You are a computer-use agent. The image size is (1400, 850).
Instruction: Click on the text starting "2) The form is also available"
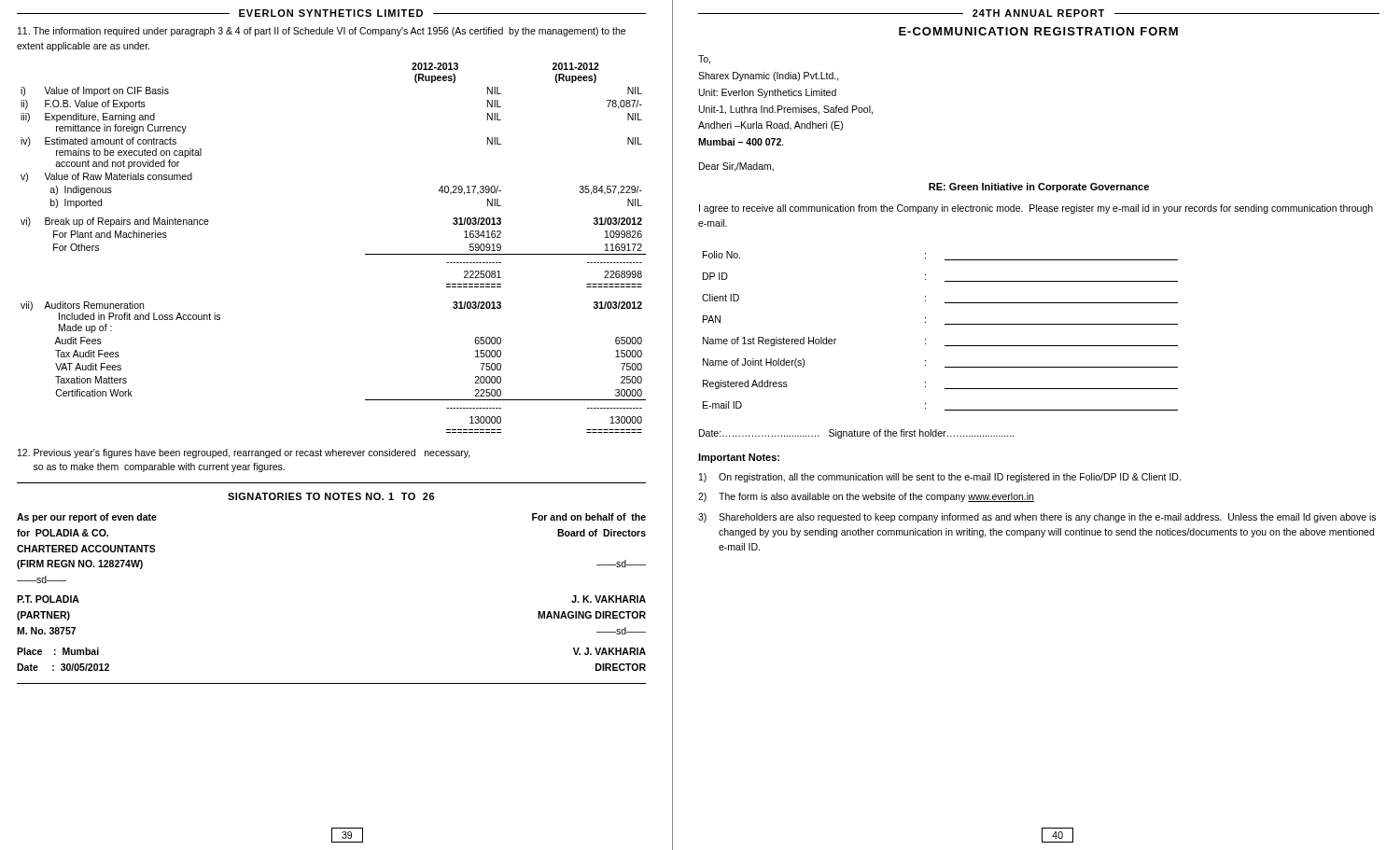866,497
